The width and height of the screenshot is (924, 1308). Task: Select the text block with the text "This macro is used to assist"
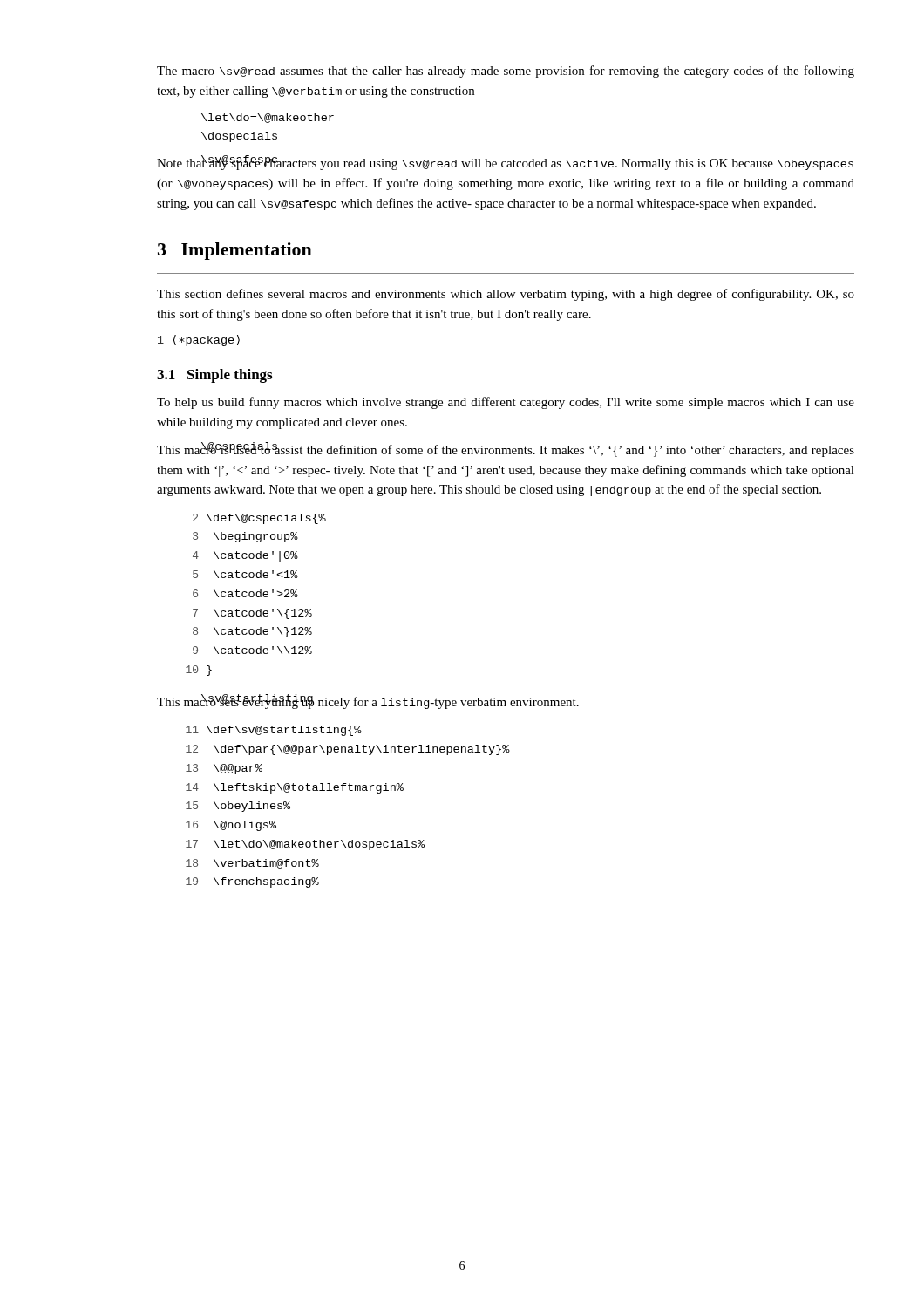click(506, 470)
